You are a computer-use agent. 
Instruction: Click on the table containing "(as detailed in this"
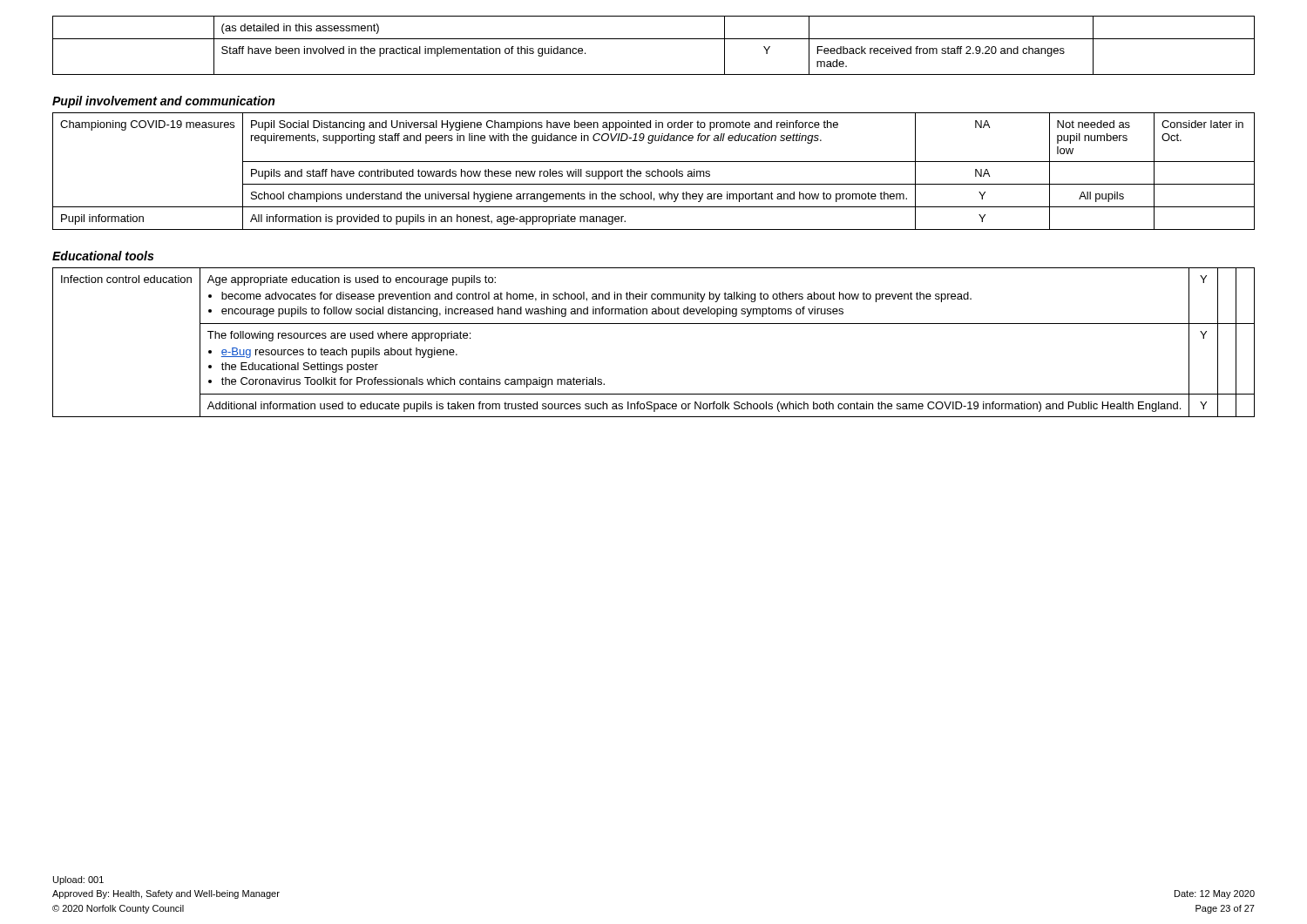654,45
